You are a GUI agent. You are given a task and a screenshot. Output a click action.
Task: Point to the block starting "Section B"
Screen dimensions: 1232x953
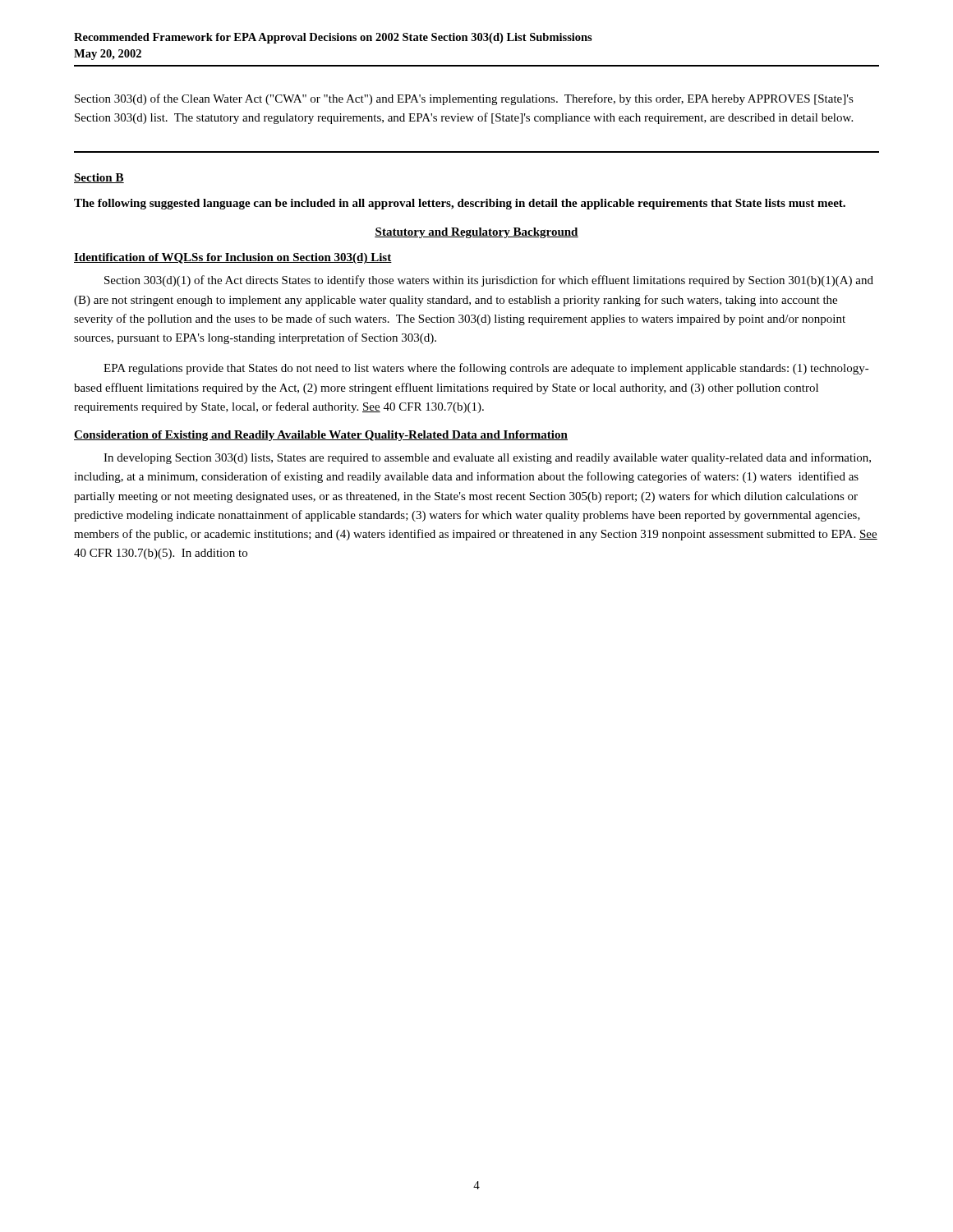click(x=99, y=178)
